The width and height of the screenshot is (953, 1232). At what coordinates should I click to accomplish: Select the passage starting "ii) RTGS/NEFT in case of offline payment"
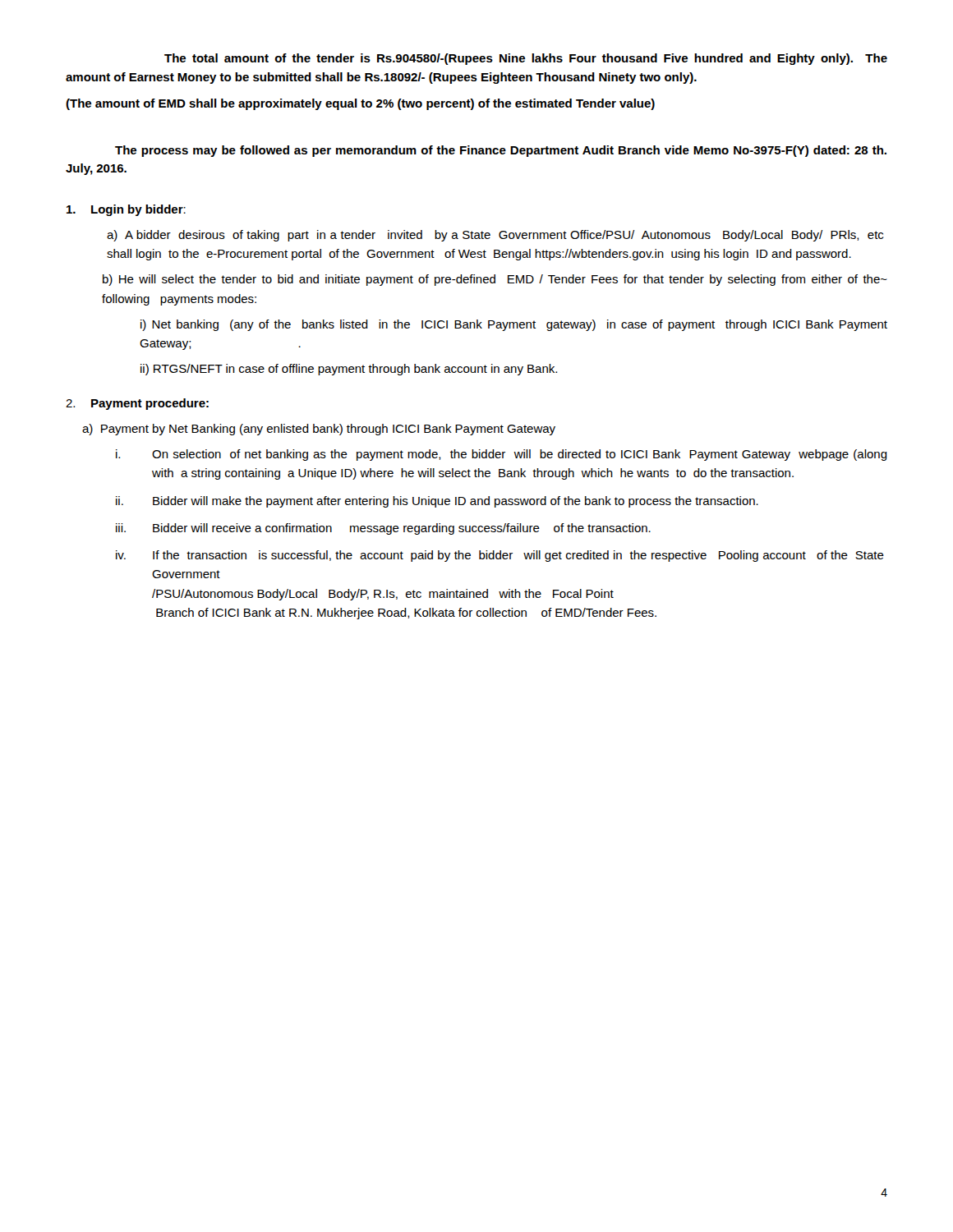click(349, 369)
